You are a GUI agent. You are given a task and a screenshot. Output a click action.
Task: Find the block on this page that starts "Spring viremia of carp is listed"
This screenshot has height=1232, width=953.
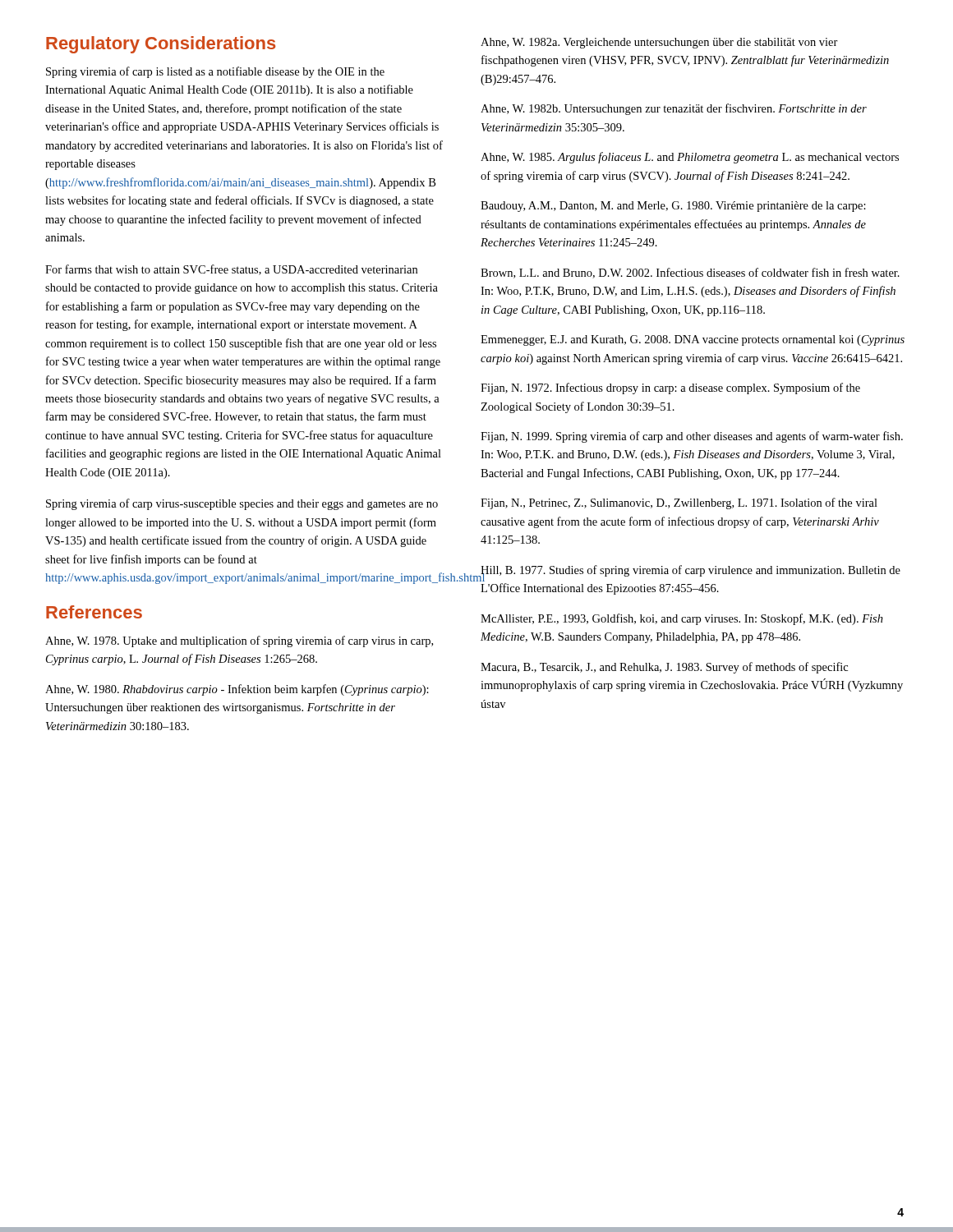coord(244,154)
